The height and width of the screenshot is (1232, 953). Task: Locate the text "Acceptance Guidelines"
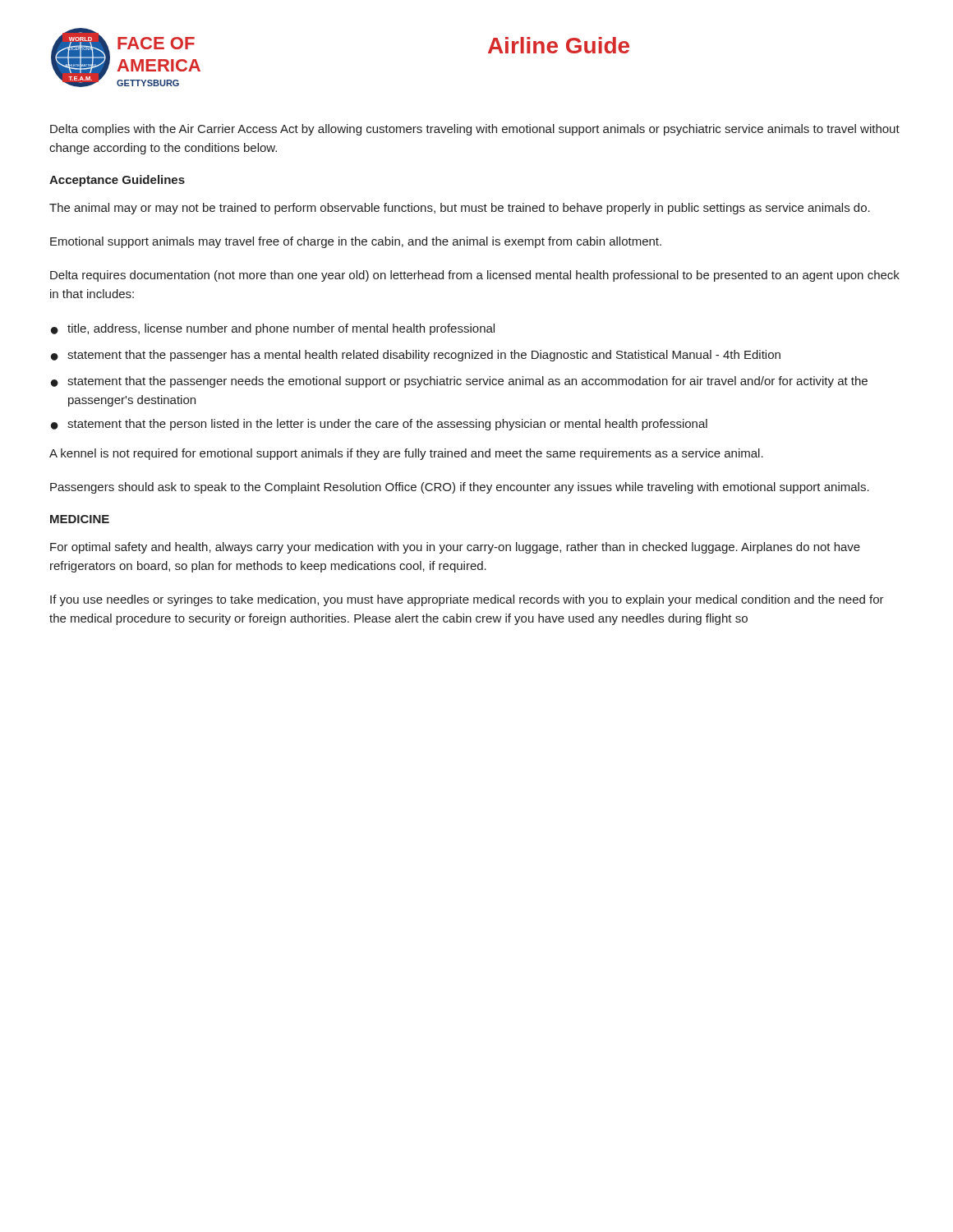[x=117, y=179]
